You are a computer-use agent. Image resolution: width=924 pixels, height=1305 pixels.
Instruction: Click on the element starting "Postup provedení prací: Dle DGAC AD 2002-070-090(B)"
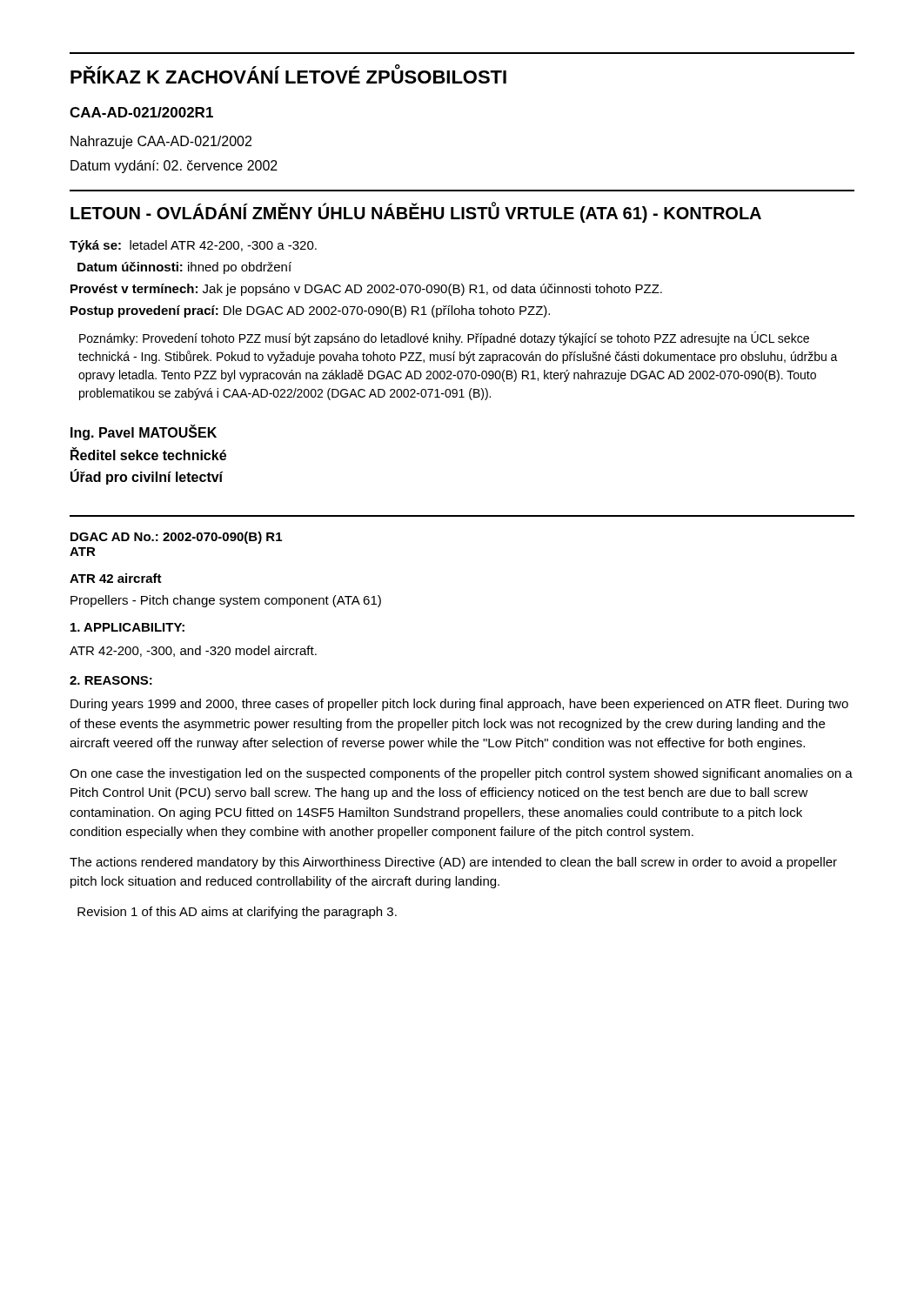(462, 310)
